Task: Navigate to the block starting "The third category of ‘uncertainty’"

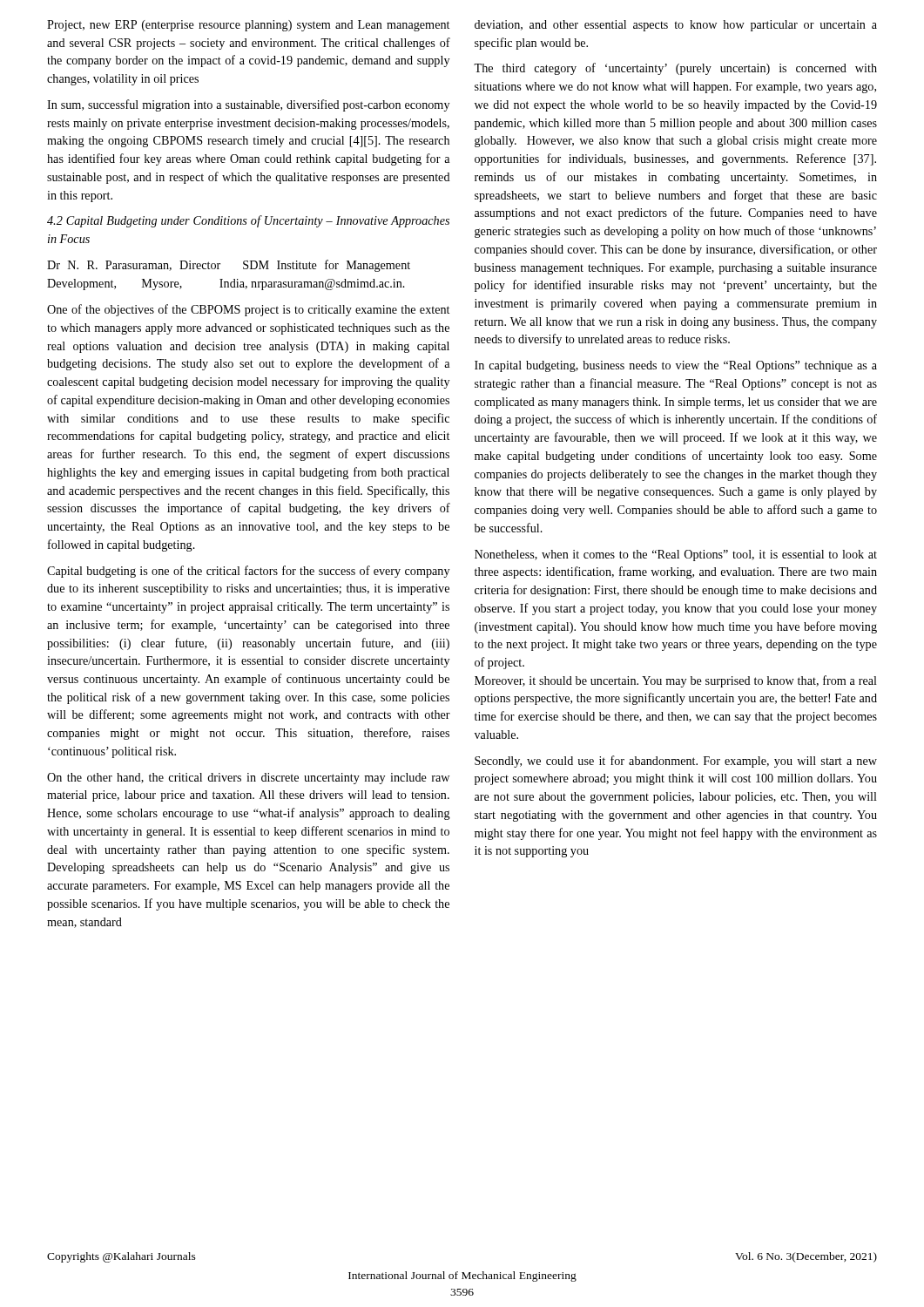Action: coord(676,204)
